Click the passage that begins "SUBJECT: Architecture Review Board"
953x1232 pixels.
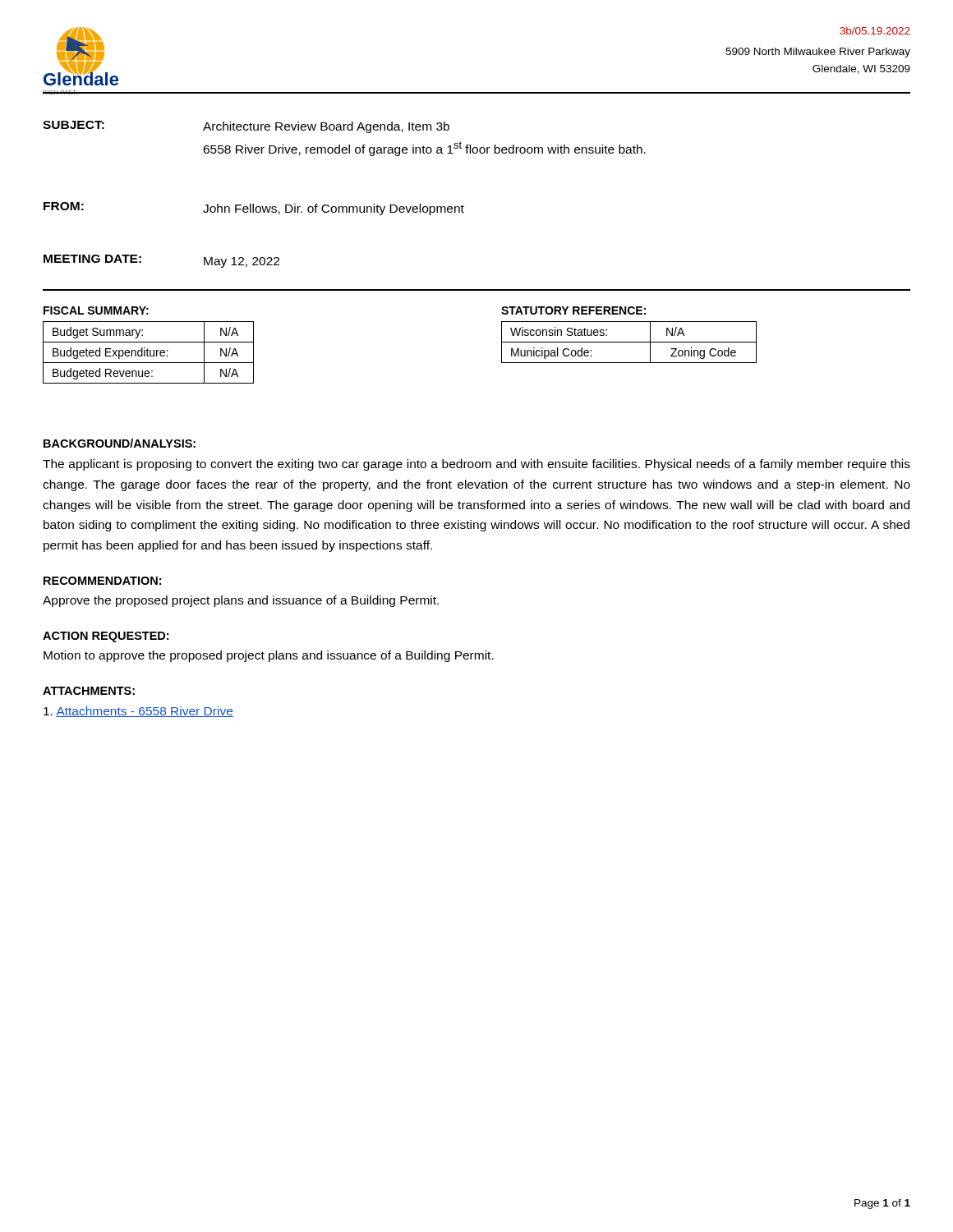click(x=345, y=138)
